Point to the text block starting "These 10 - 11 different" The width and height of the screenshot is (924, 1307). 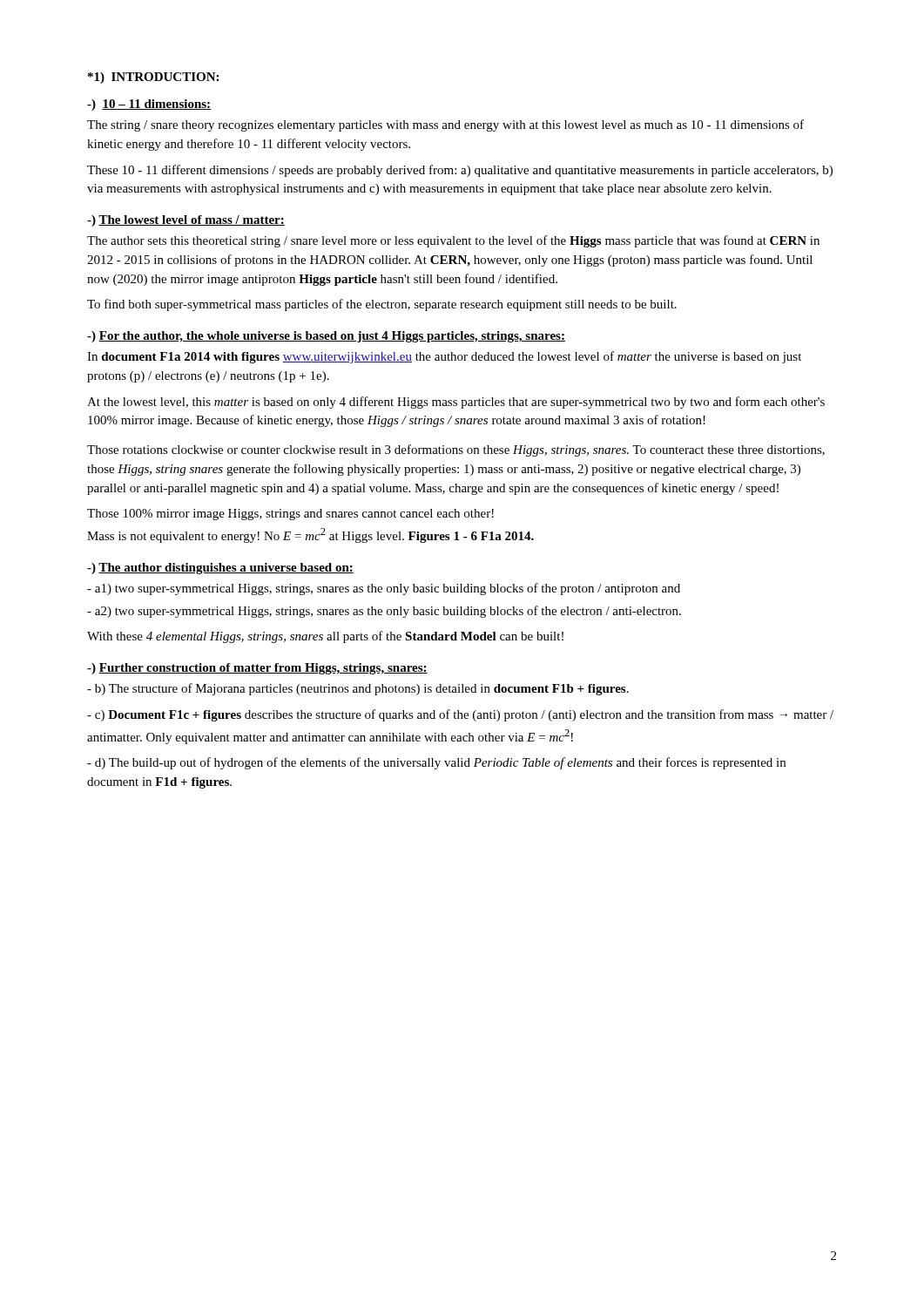[460, 179]
